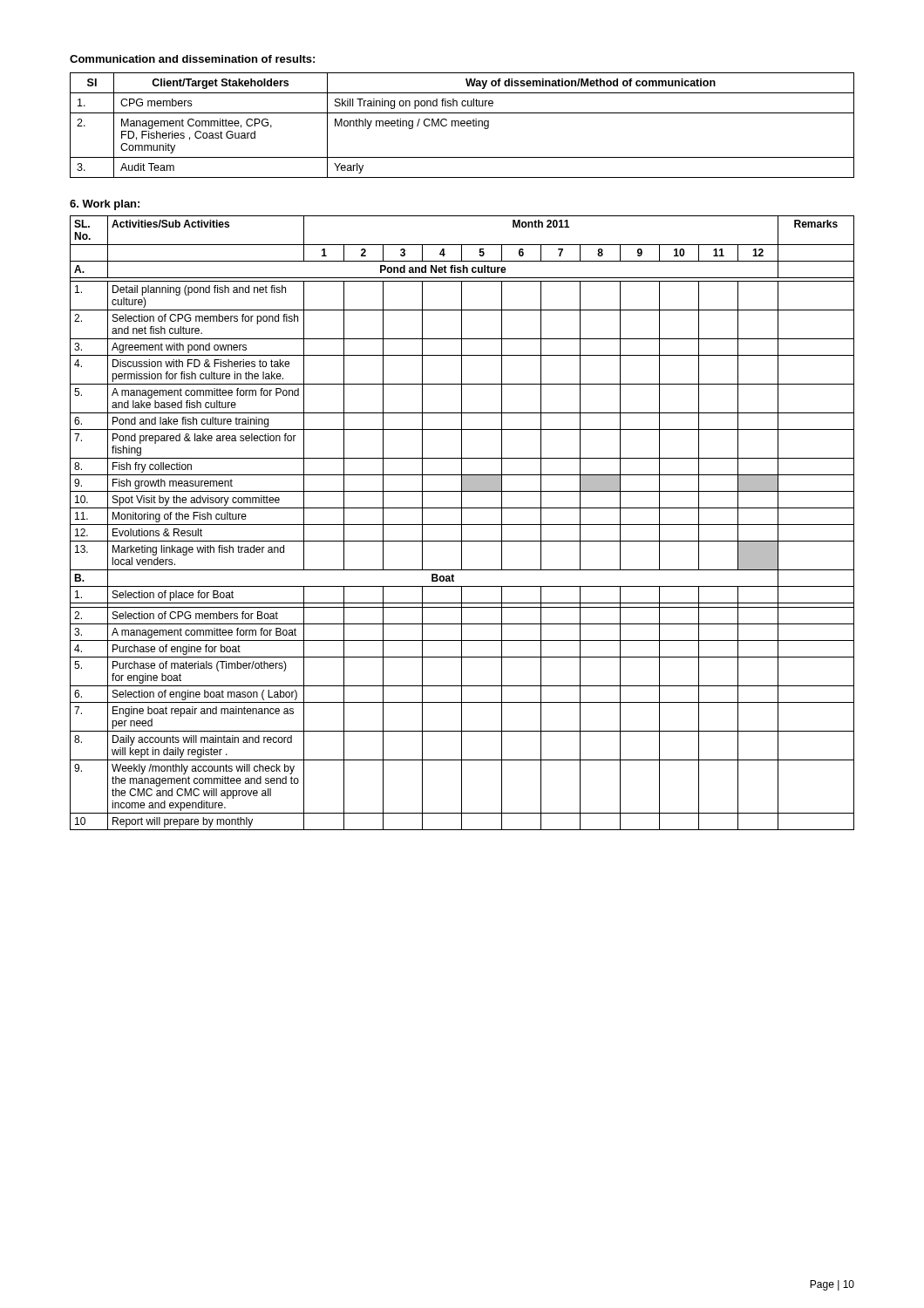Click on the section header containing "Communication and dissemination of results:"

pos(193,59)
